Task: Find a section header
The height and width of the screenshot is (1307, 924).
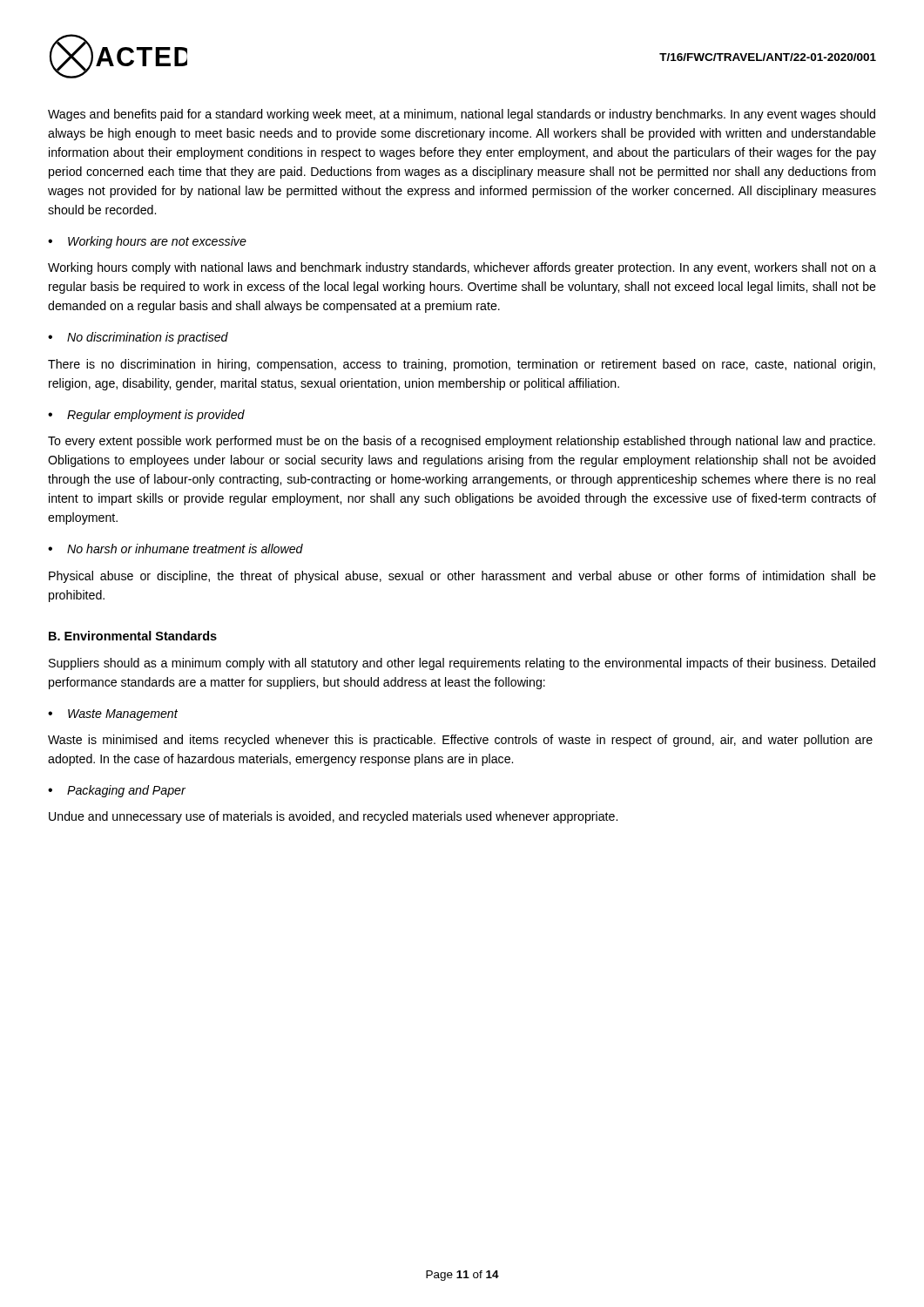Action: pyautogui.click(x=132, y=636)
